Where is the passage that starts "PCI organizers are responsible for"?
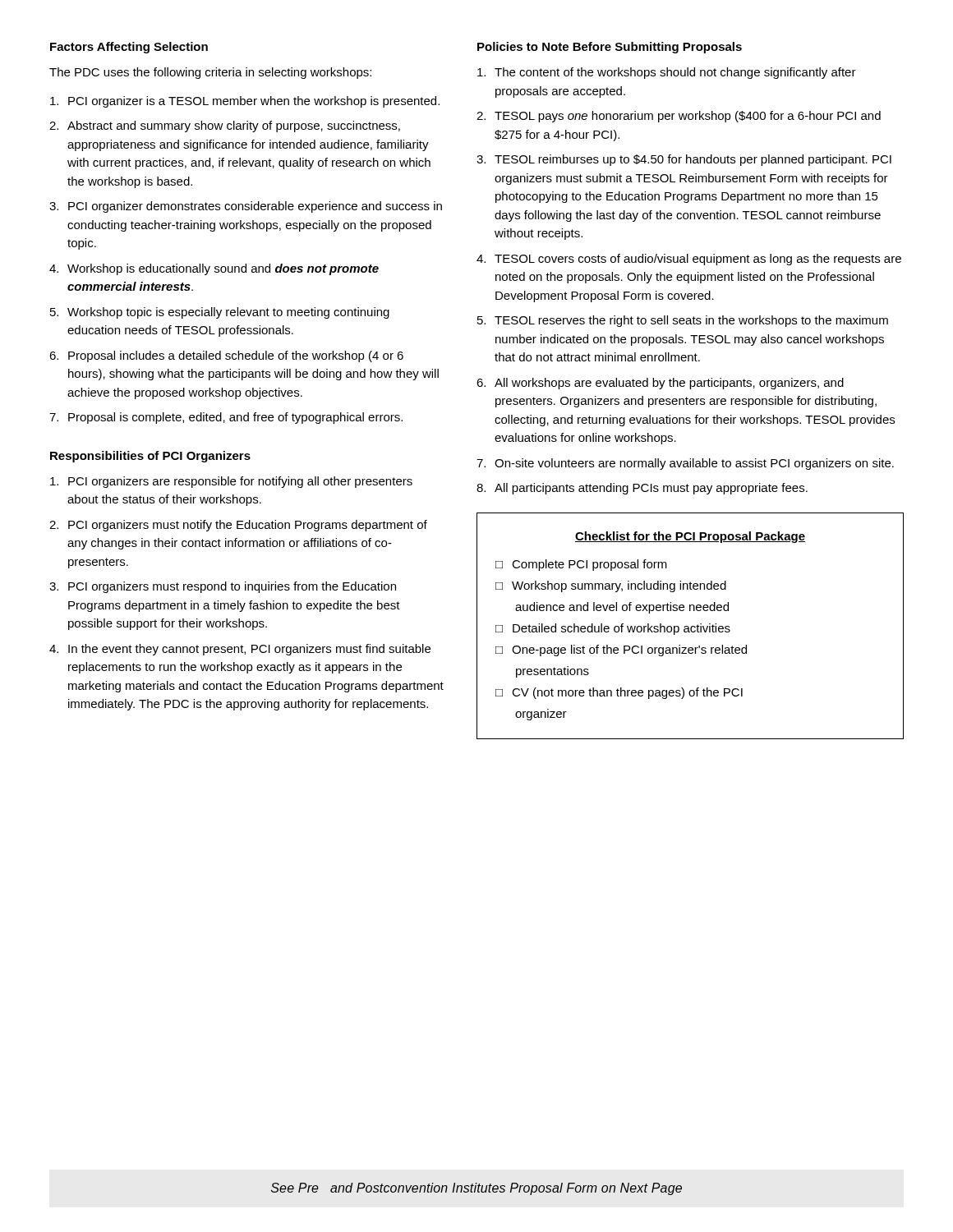This screenshot has height=1232, width=953. coord(246,490)
